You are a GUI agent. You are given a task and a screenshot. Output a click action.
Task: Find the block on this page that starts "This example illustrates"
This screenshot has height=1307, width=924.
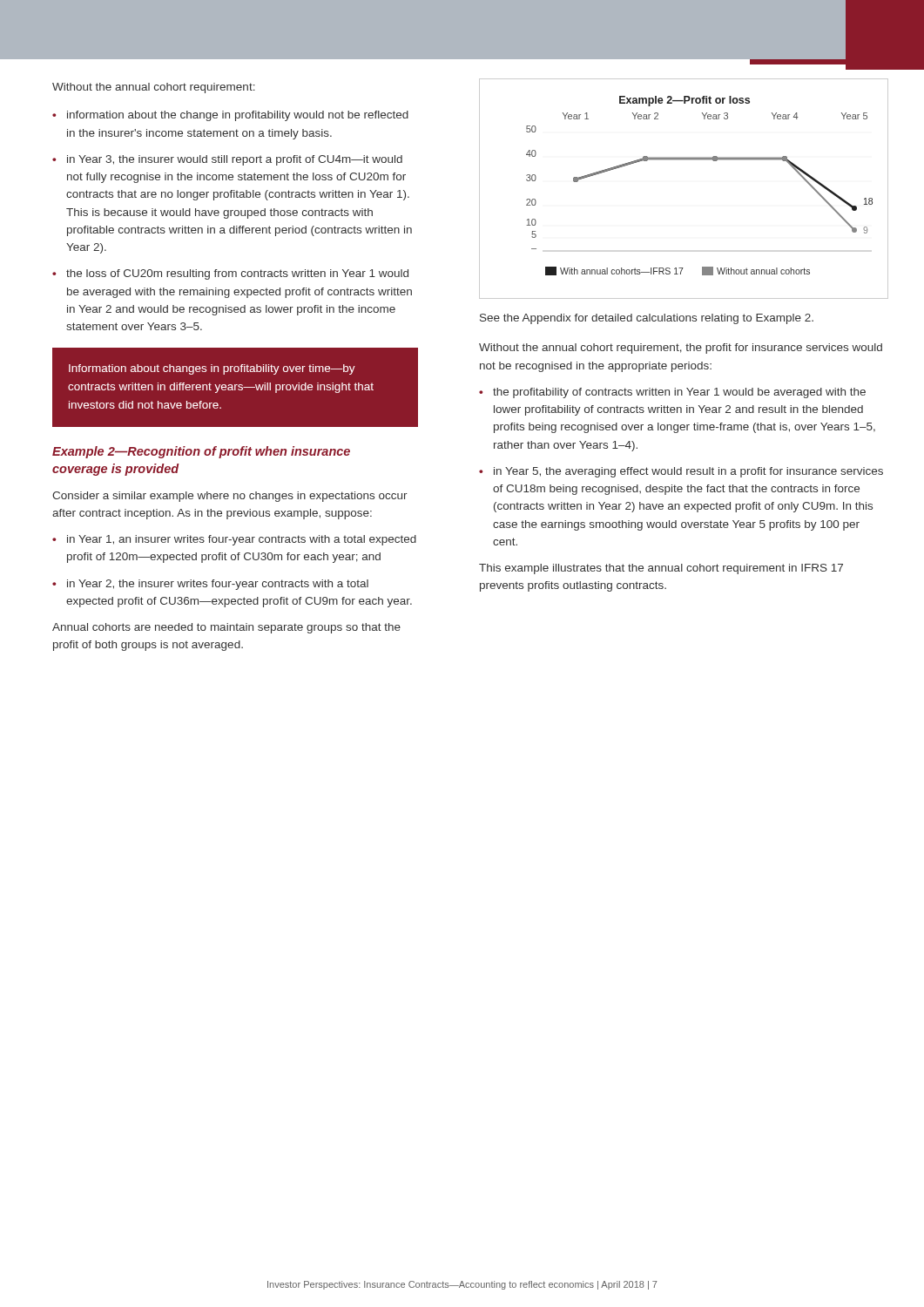click(x=684, y=577)
